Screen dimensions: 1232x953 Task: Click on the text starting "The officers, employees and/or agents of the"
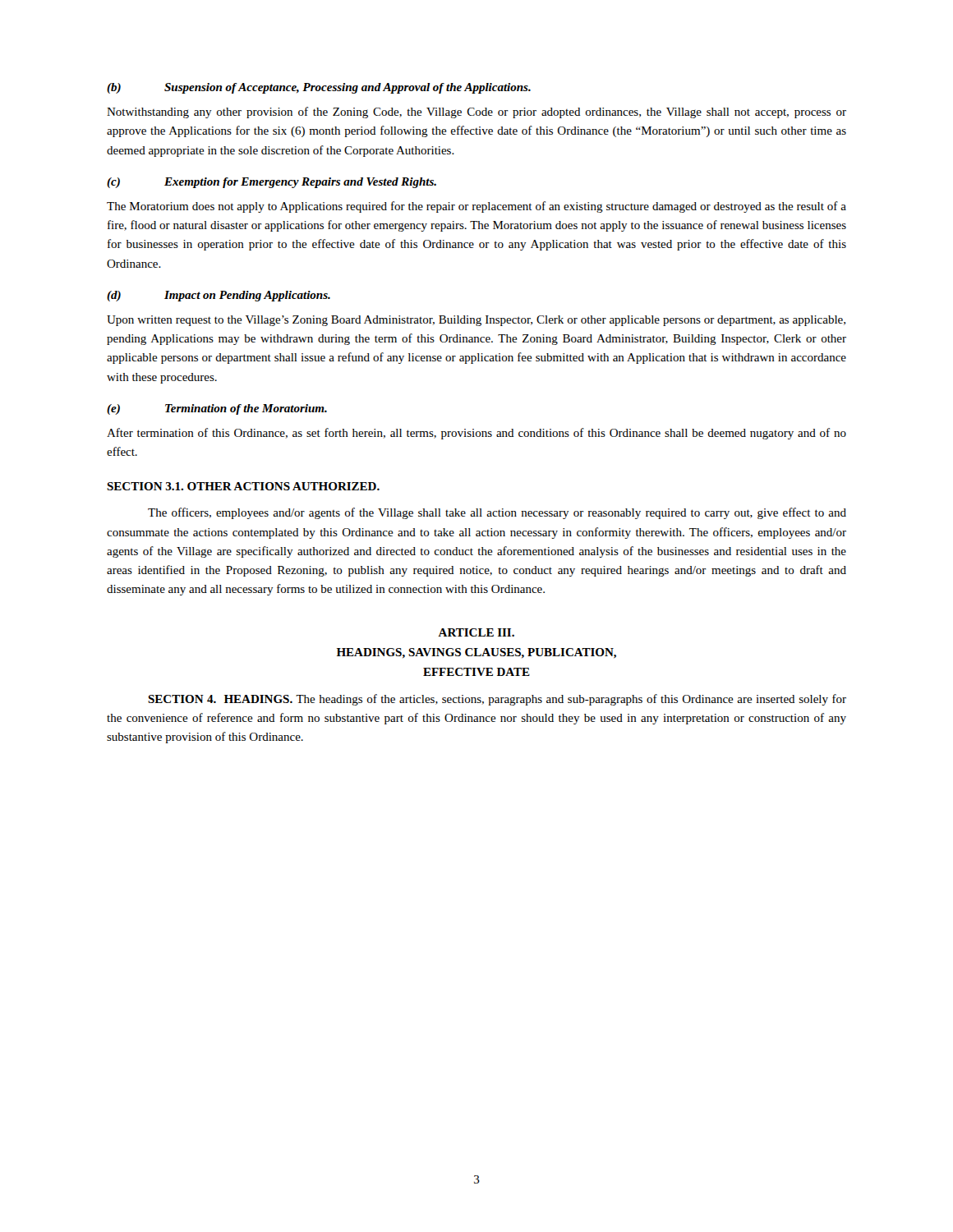476,551
